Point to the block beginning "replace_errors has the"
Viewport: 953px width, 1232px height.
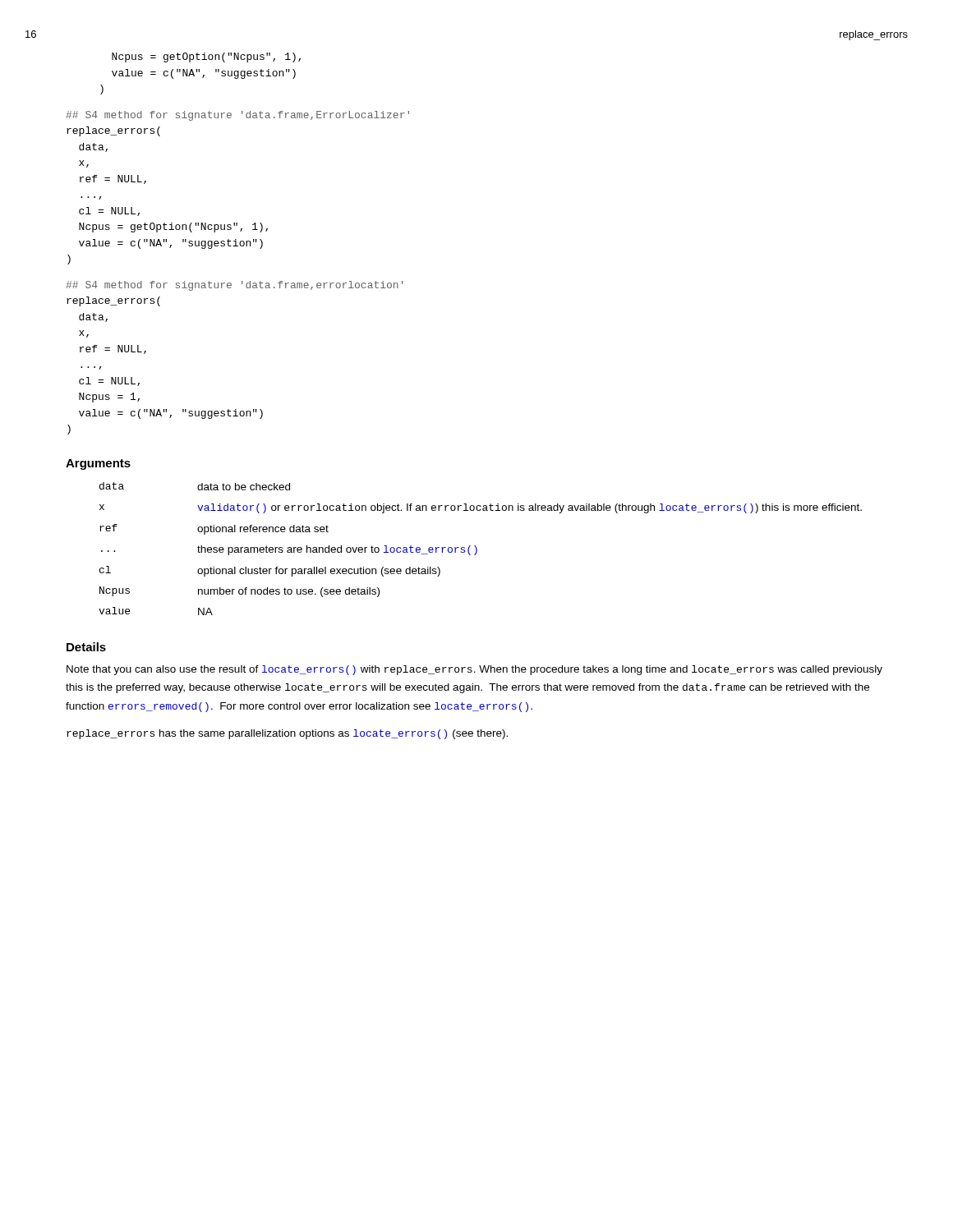tap(287, 733)
